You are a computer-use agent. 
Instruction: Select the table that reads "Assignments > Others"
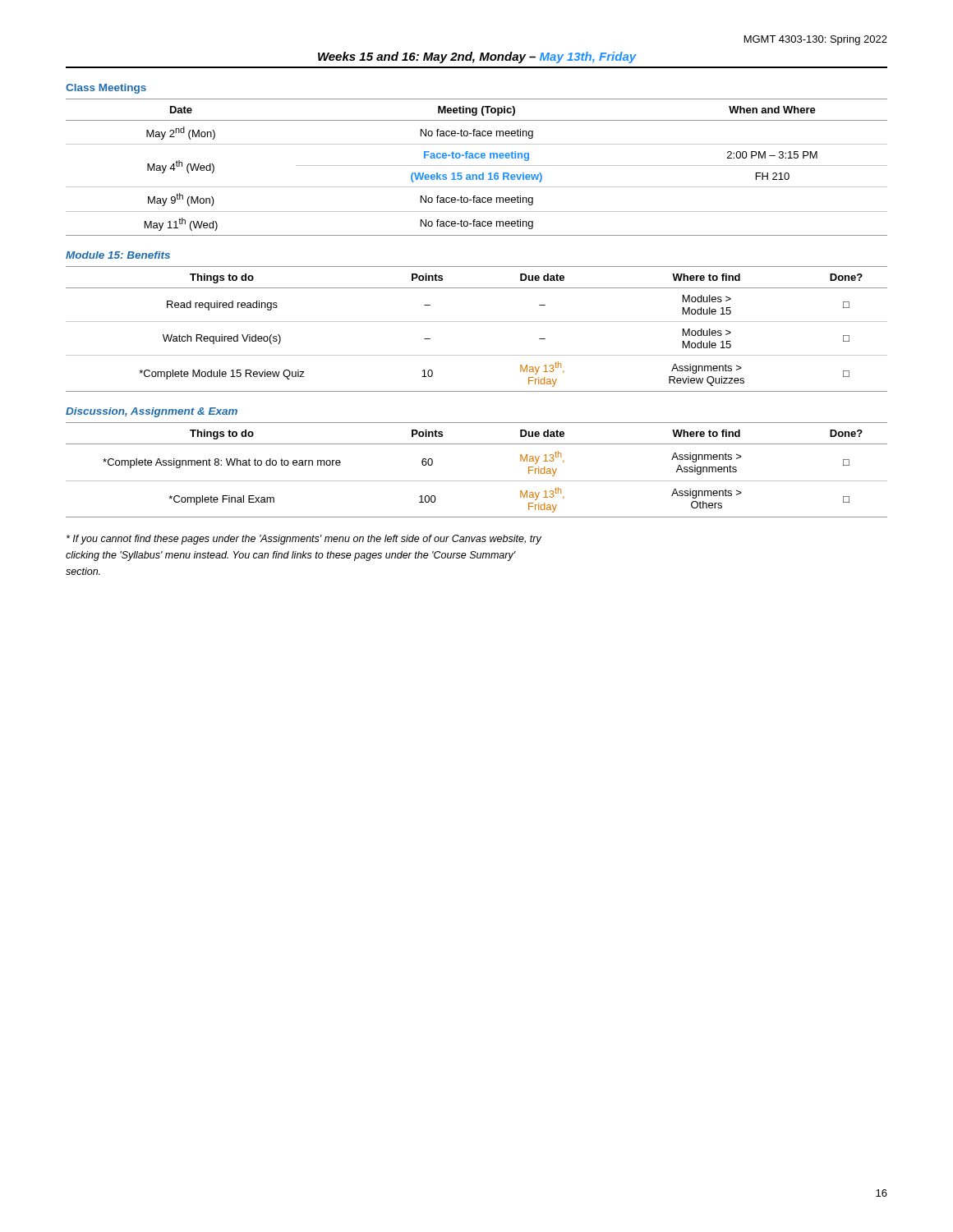(476, 470)
